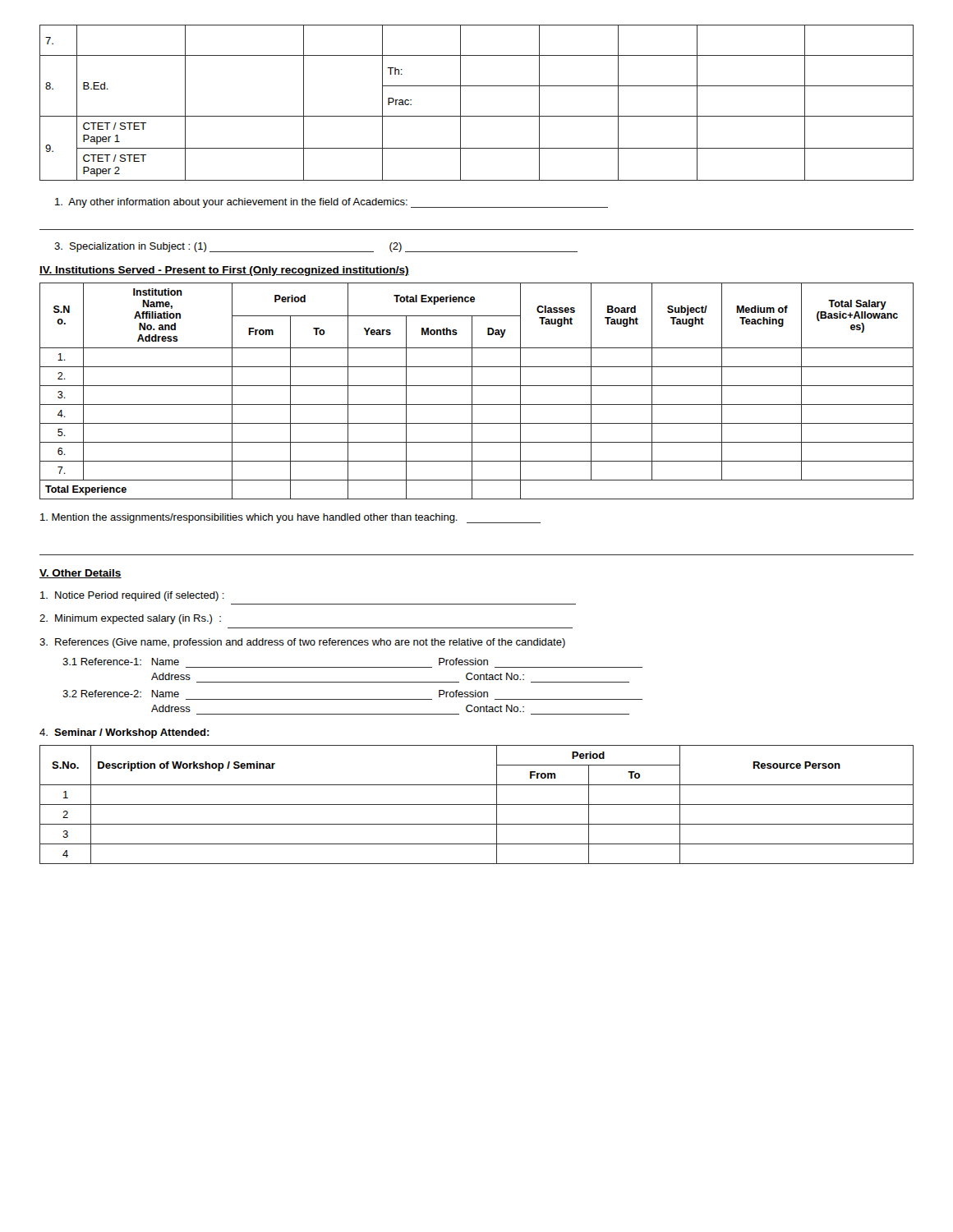Point to "2. Minimum expected salary (in Rs.) :"
The height and width of the screenshot is (1232, 953).
306,620
